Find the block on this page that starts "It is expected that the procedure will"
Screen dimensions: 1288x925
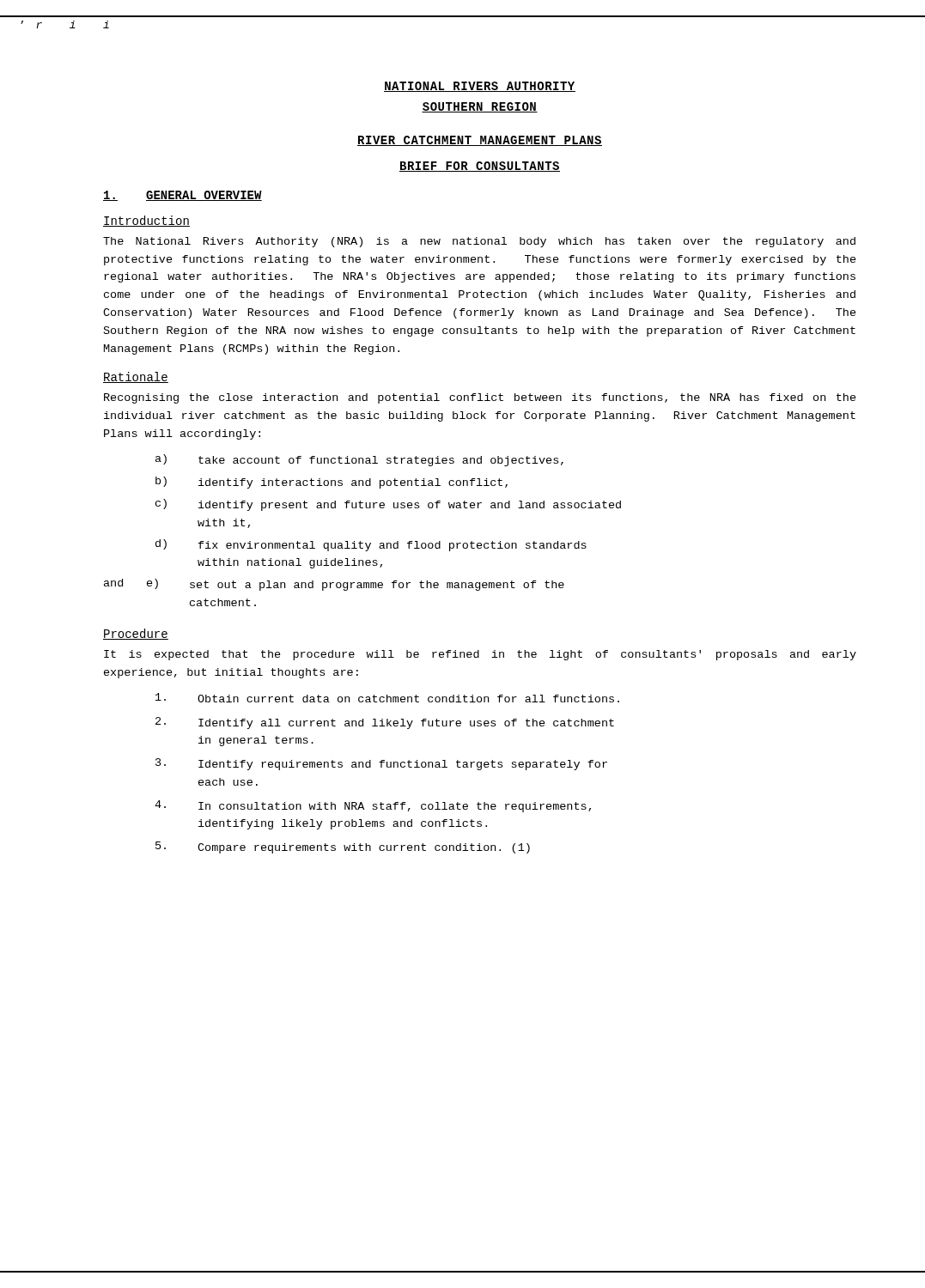pos(480,664)
